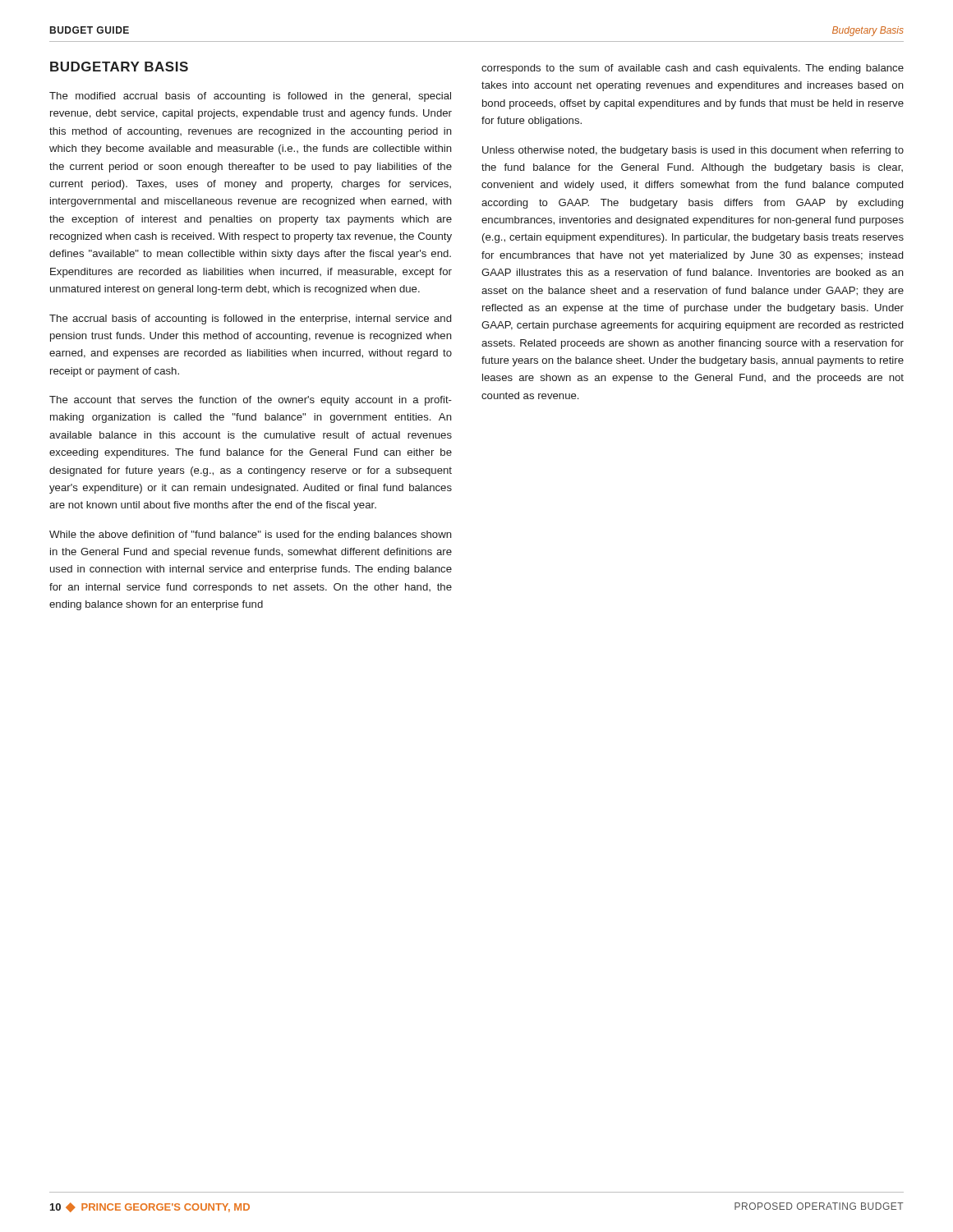Where is the passage that starts "The account that serves the function of the"?

tap(251, 452)
